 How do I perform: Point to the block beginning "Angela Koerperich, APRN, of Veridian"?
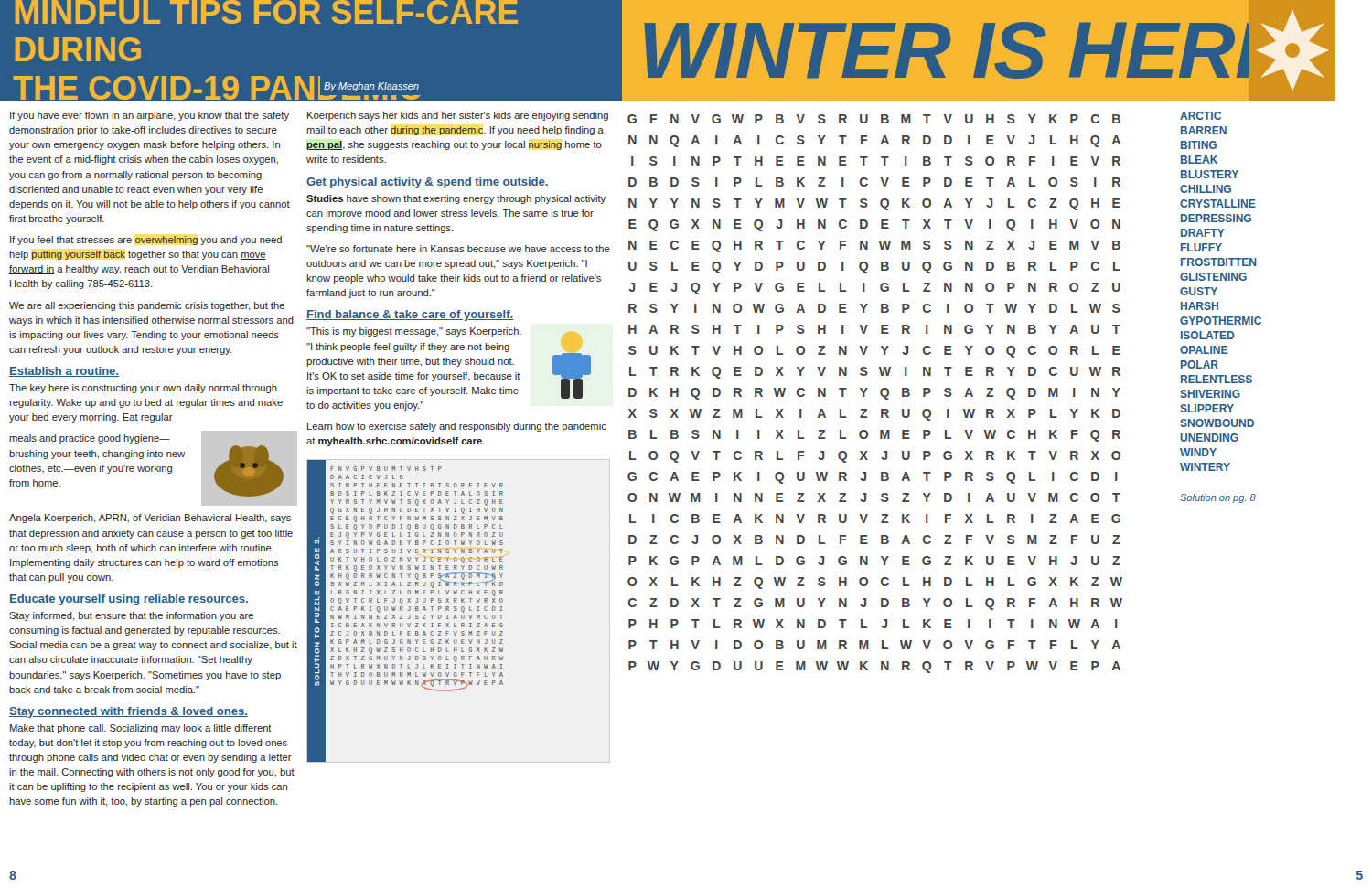click(x=151, y=547)
